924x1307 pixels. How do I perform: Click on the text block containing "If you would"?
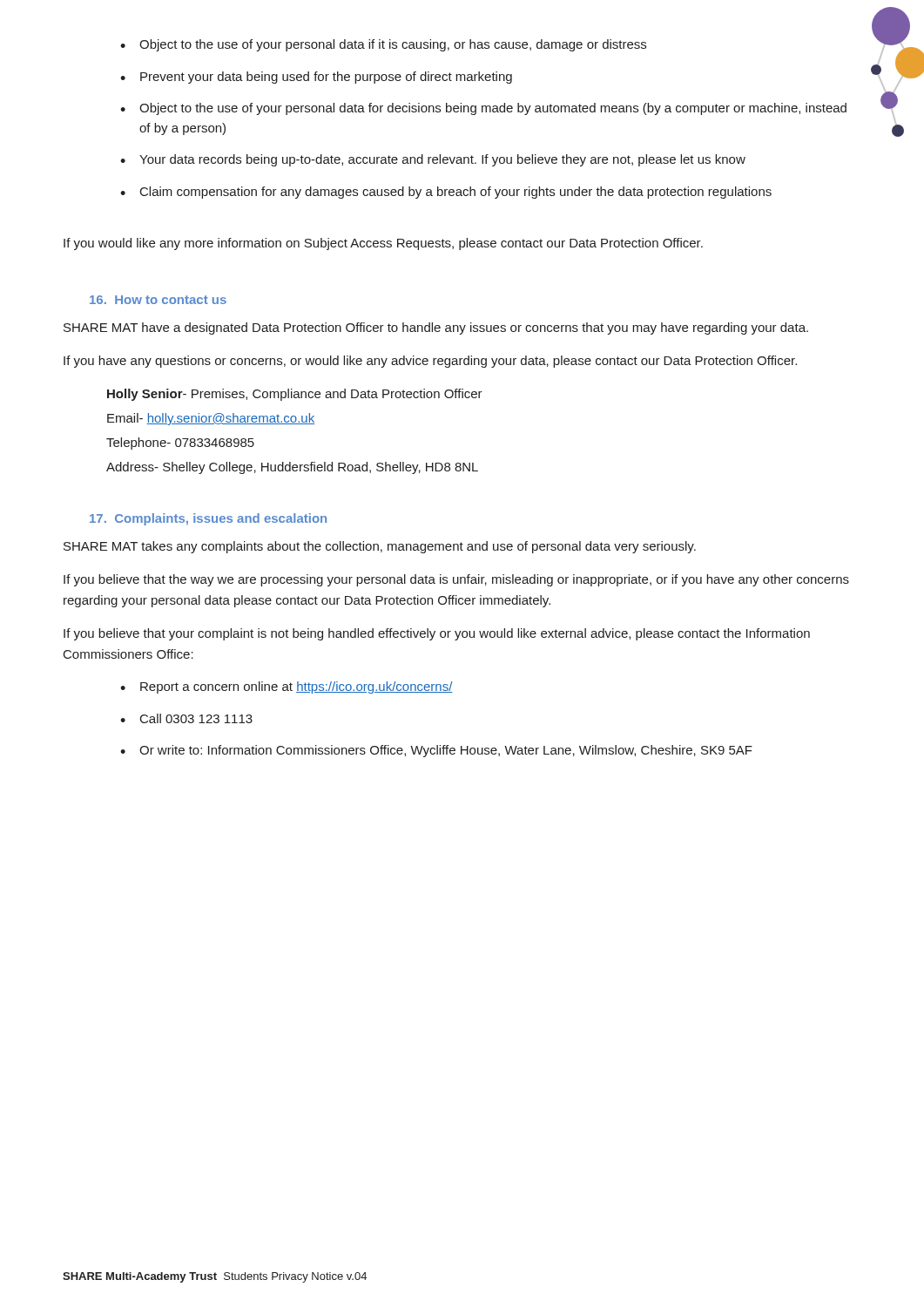(383, 243)
